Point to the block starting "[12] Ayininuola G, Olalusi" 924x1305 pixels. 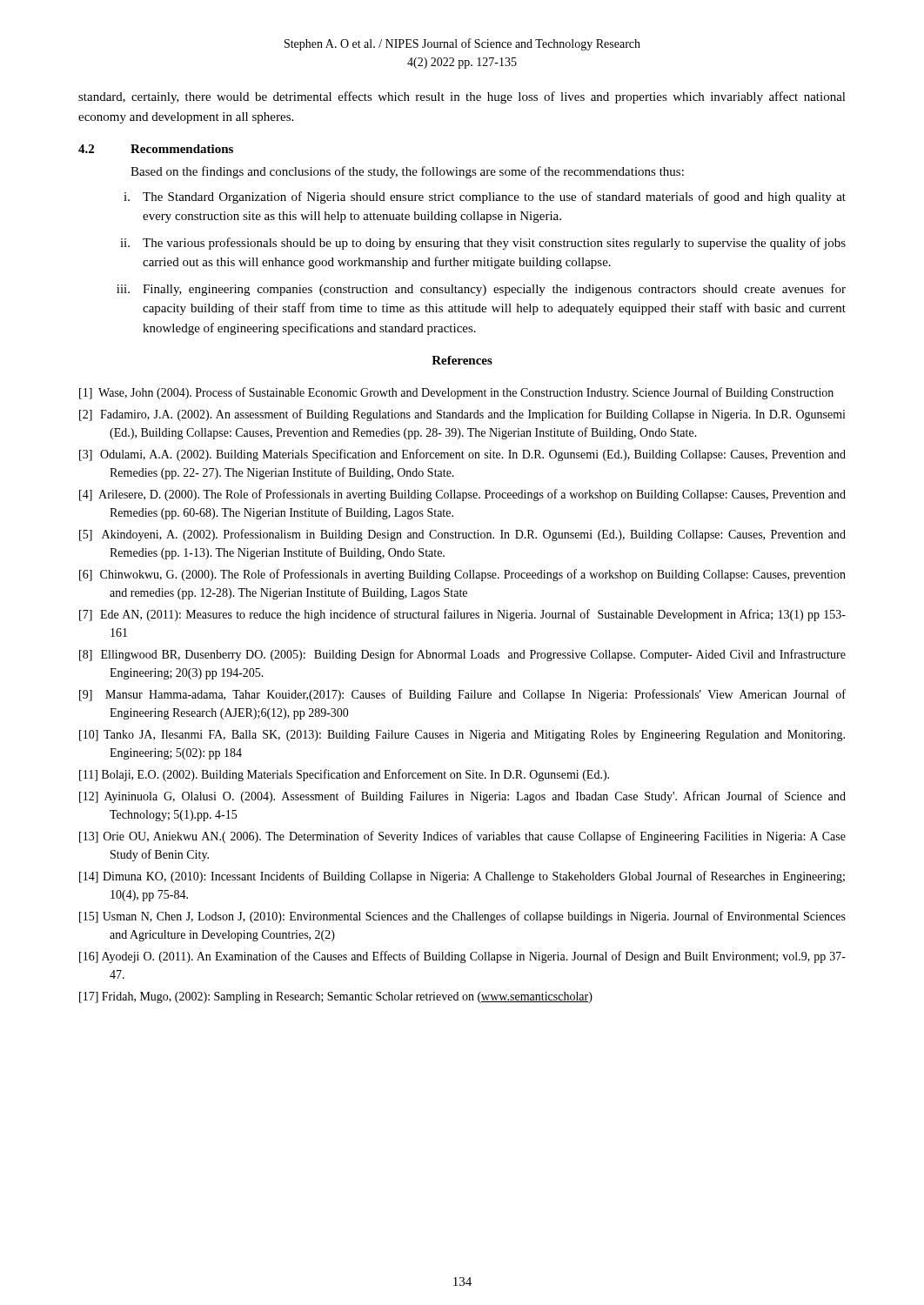pos(462,806)
